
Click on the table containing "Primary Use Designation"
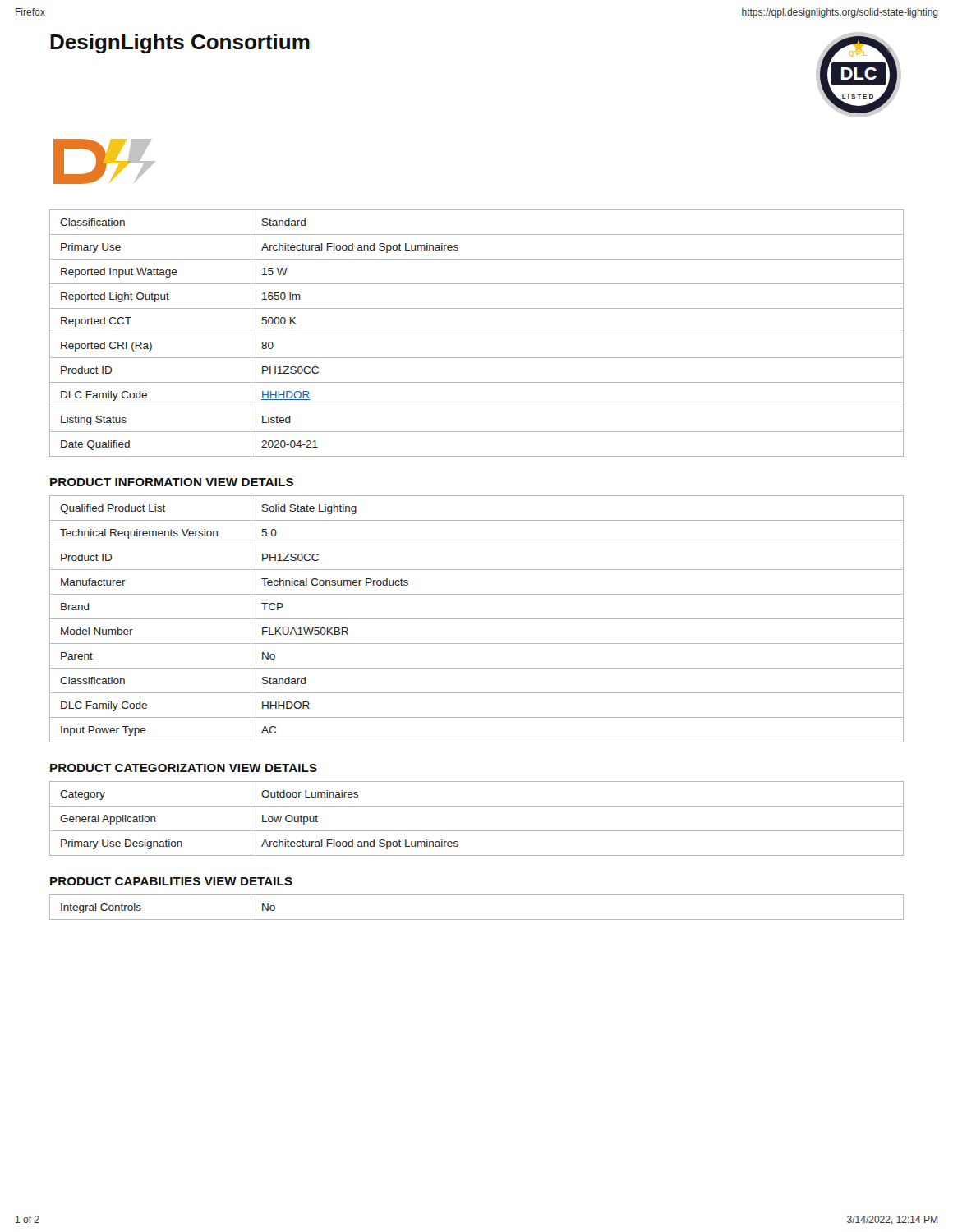tap(476, 818)
